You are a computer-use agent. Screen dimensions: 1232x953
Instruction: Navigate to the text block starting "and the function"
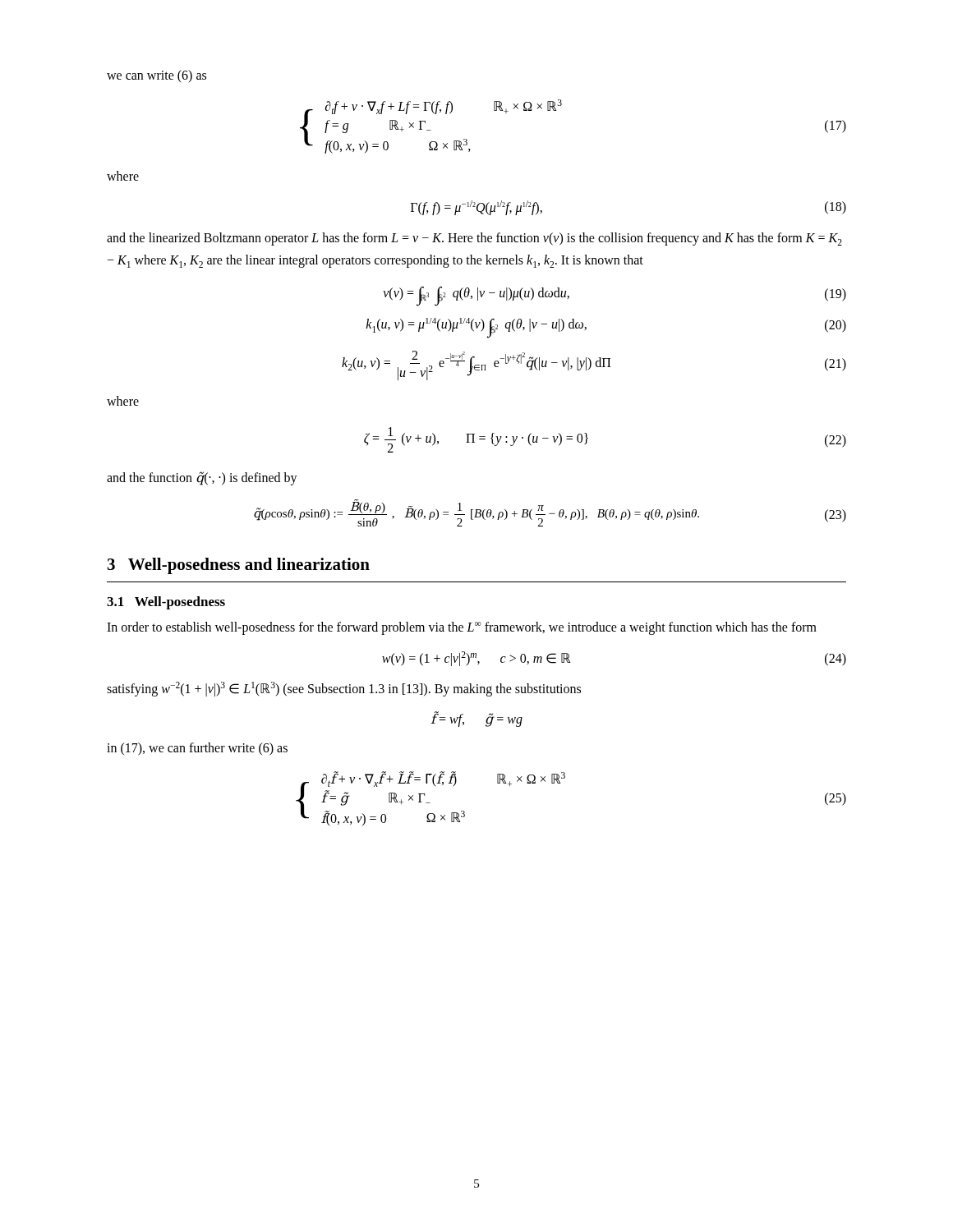pyautogui.click(x=202, y=477)
